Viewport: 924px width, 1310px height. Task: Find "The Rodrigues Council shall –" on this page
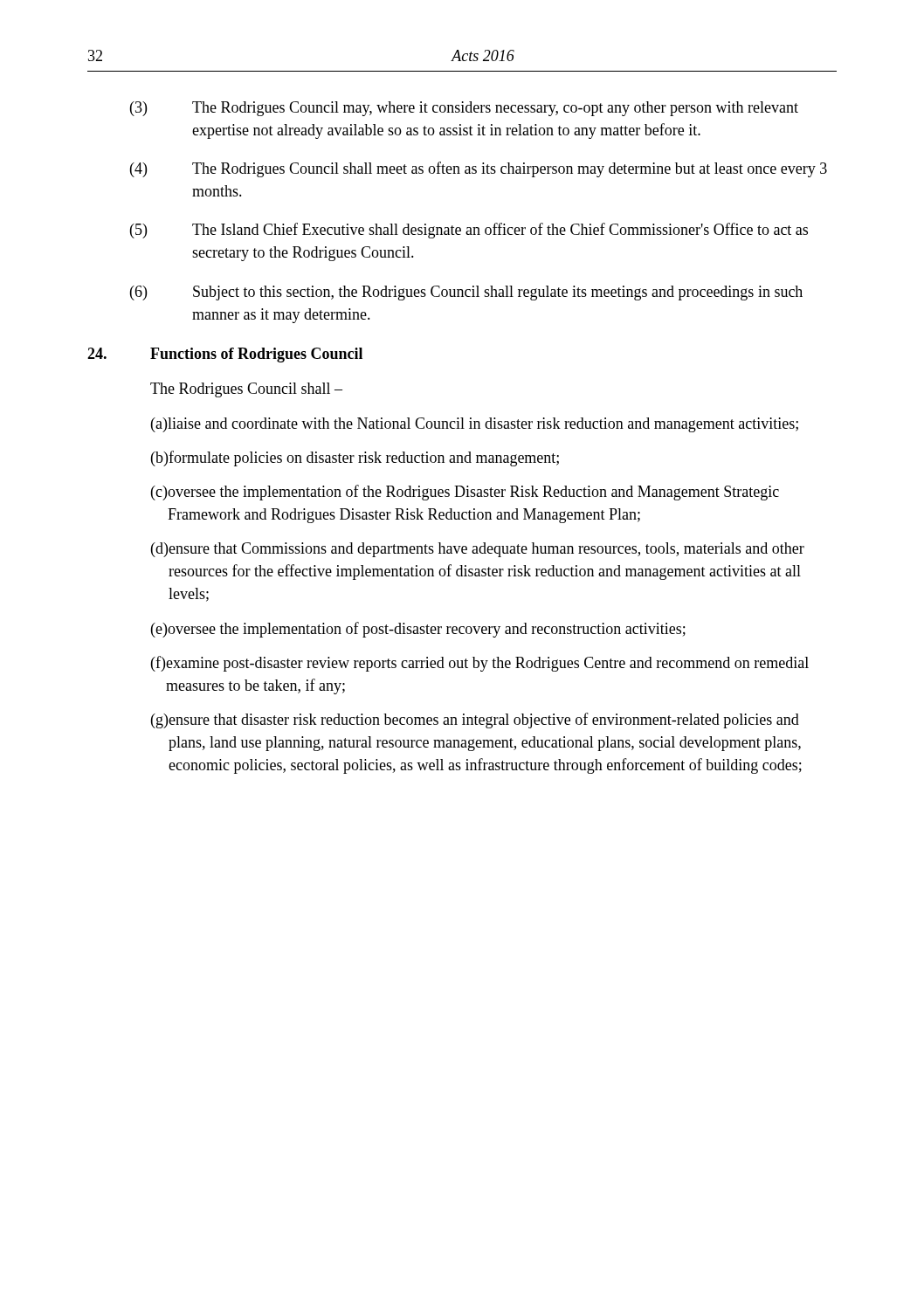pyautogui.click(x=246, y=388)
